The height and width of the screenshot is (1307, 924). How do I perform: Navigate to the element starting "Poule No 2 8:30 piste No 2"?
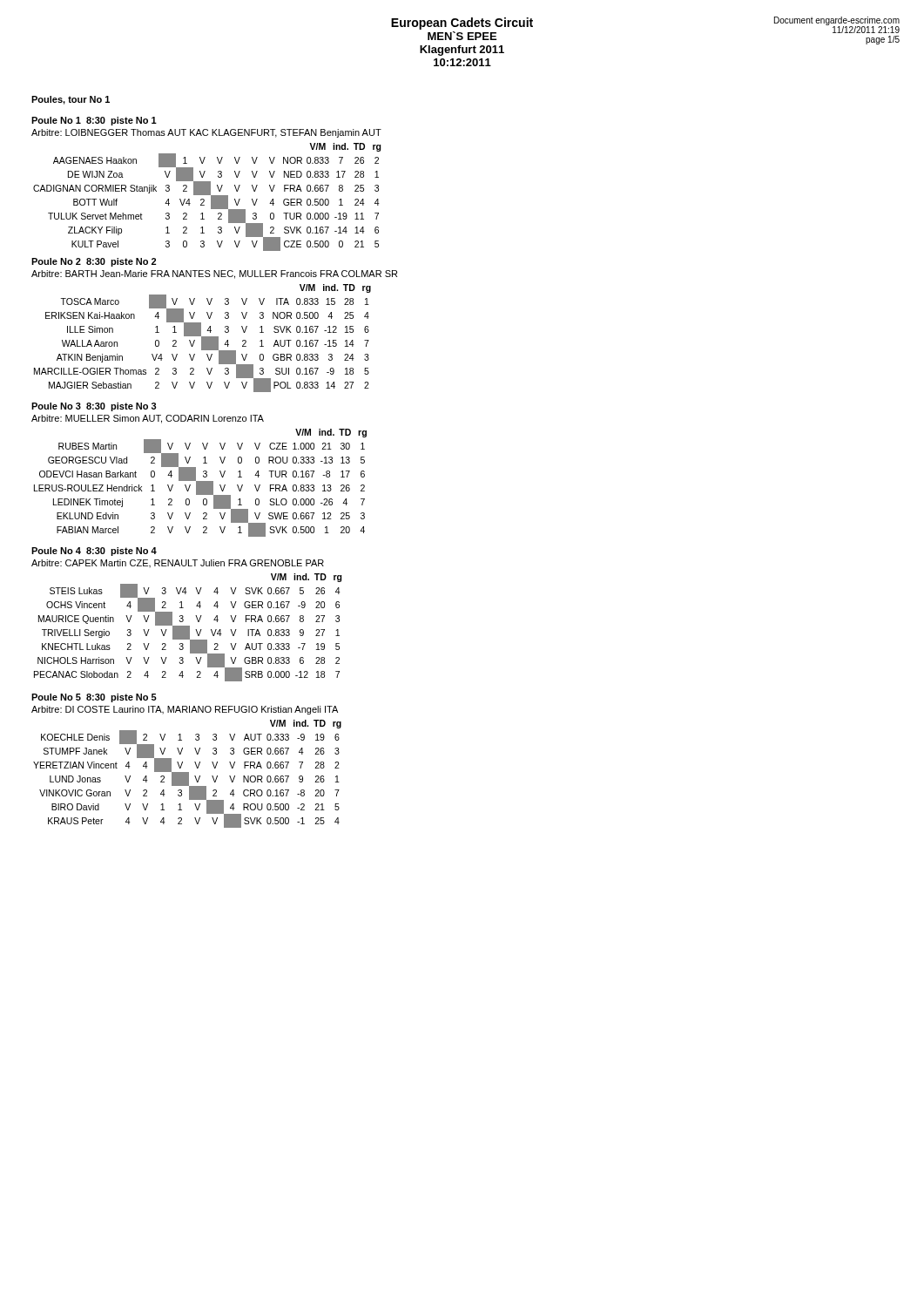pos(94,261)
